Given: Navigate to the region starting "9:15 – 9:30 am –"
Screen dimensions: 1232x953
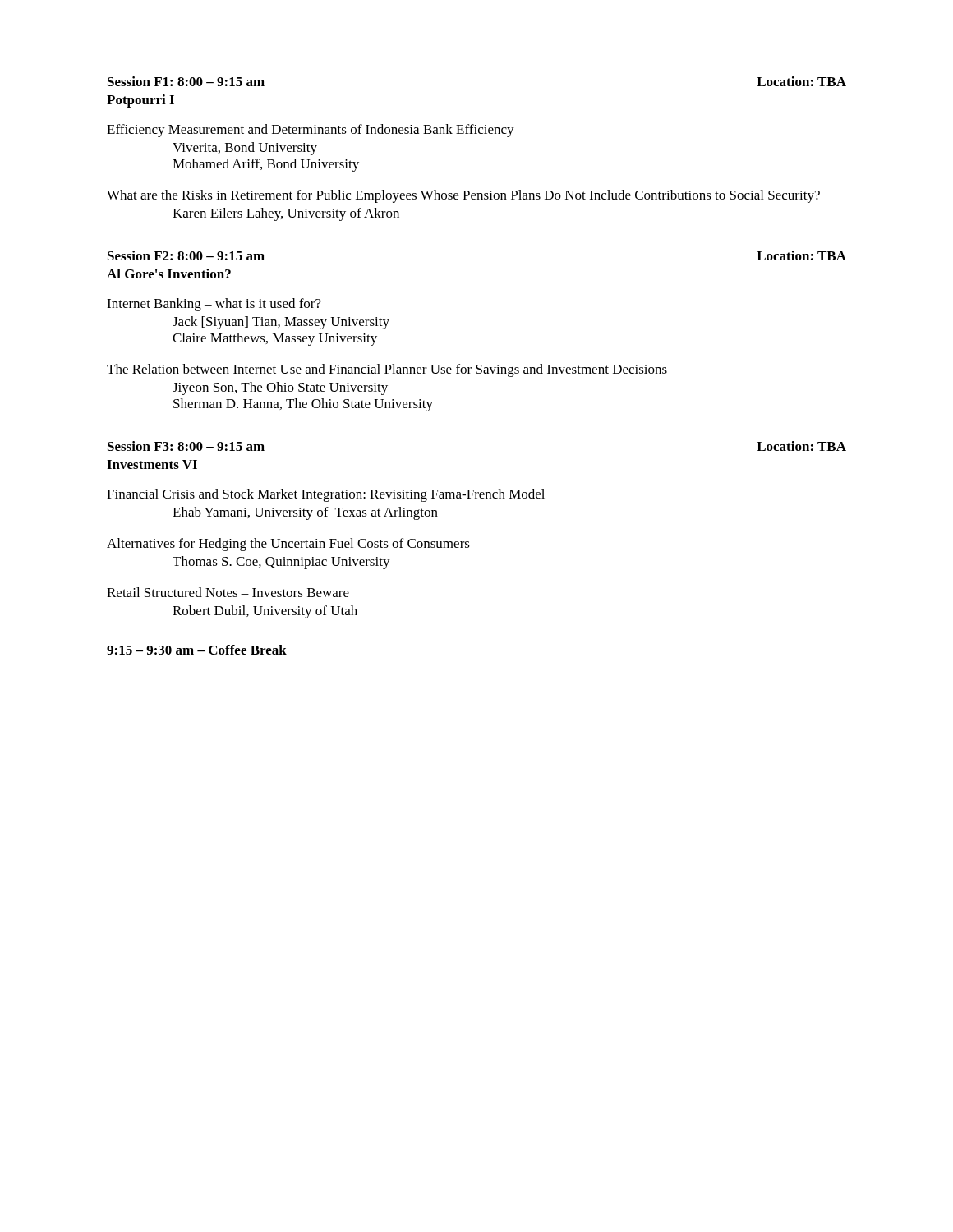Looking at the screenshot, I should 197,650.
